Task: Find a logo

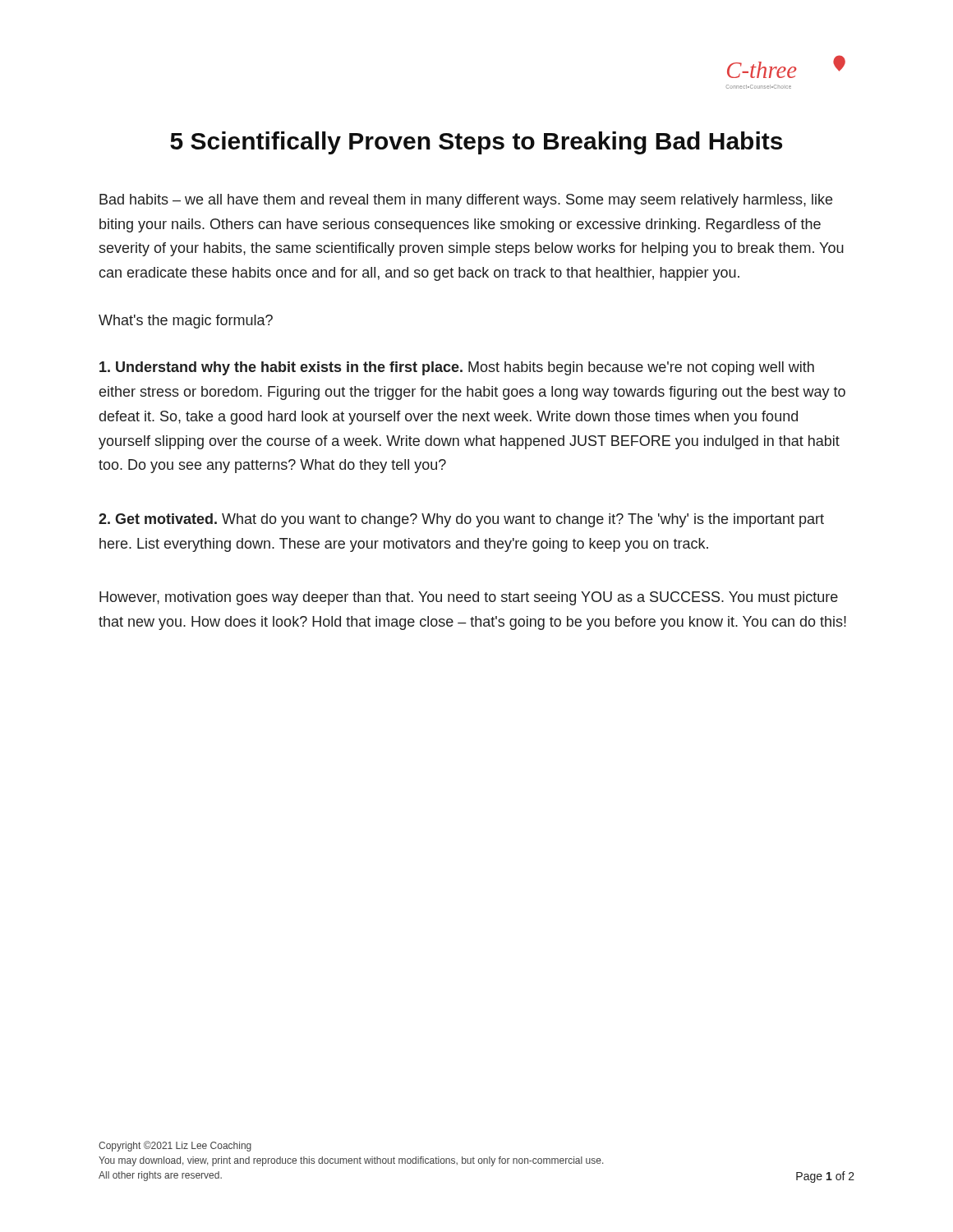Action: click(789, 76)
